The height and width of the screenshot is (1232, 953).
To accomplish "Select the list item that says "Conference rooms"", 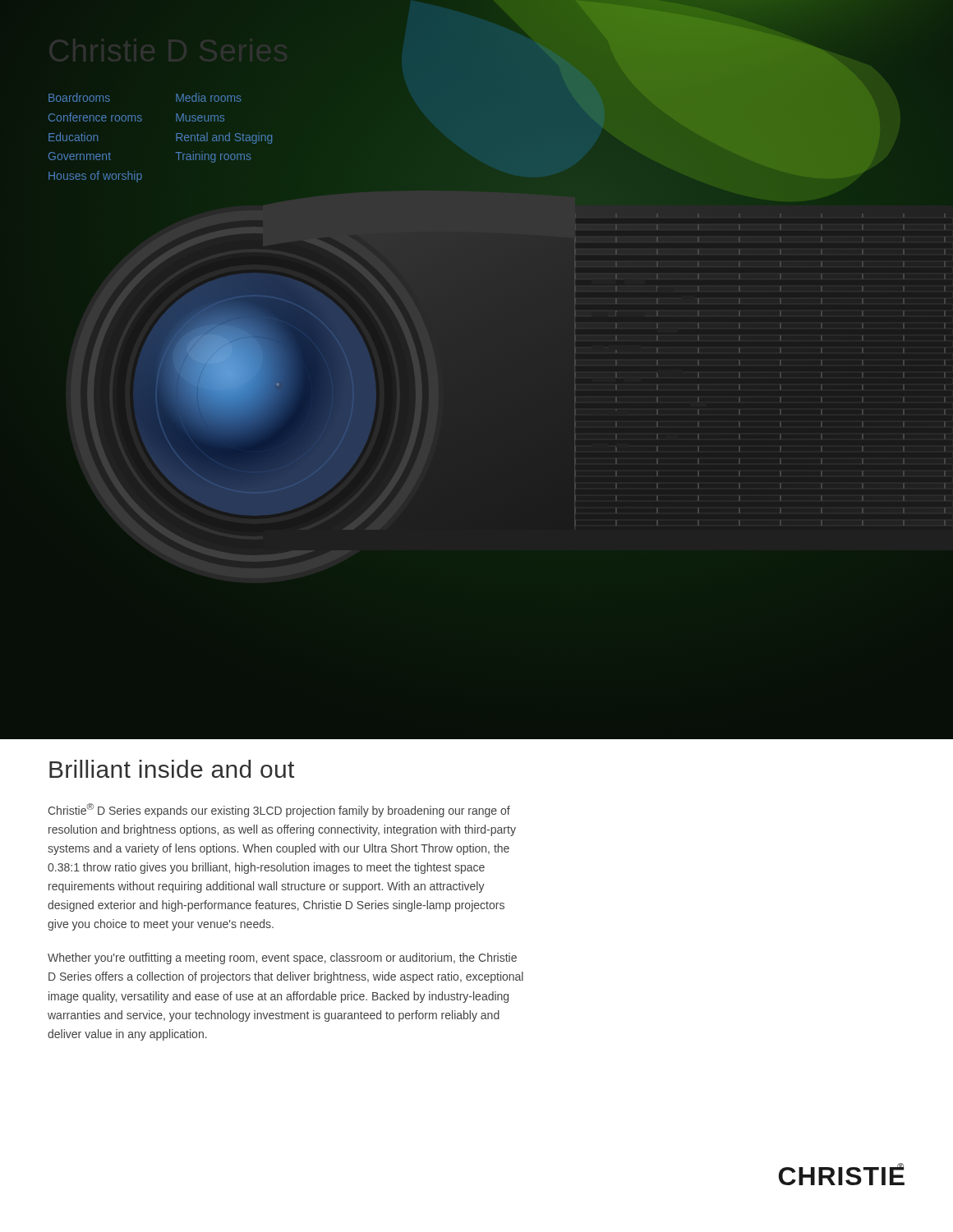I will click(x=95, y=117).
